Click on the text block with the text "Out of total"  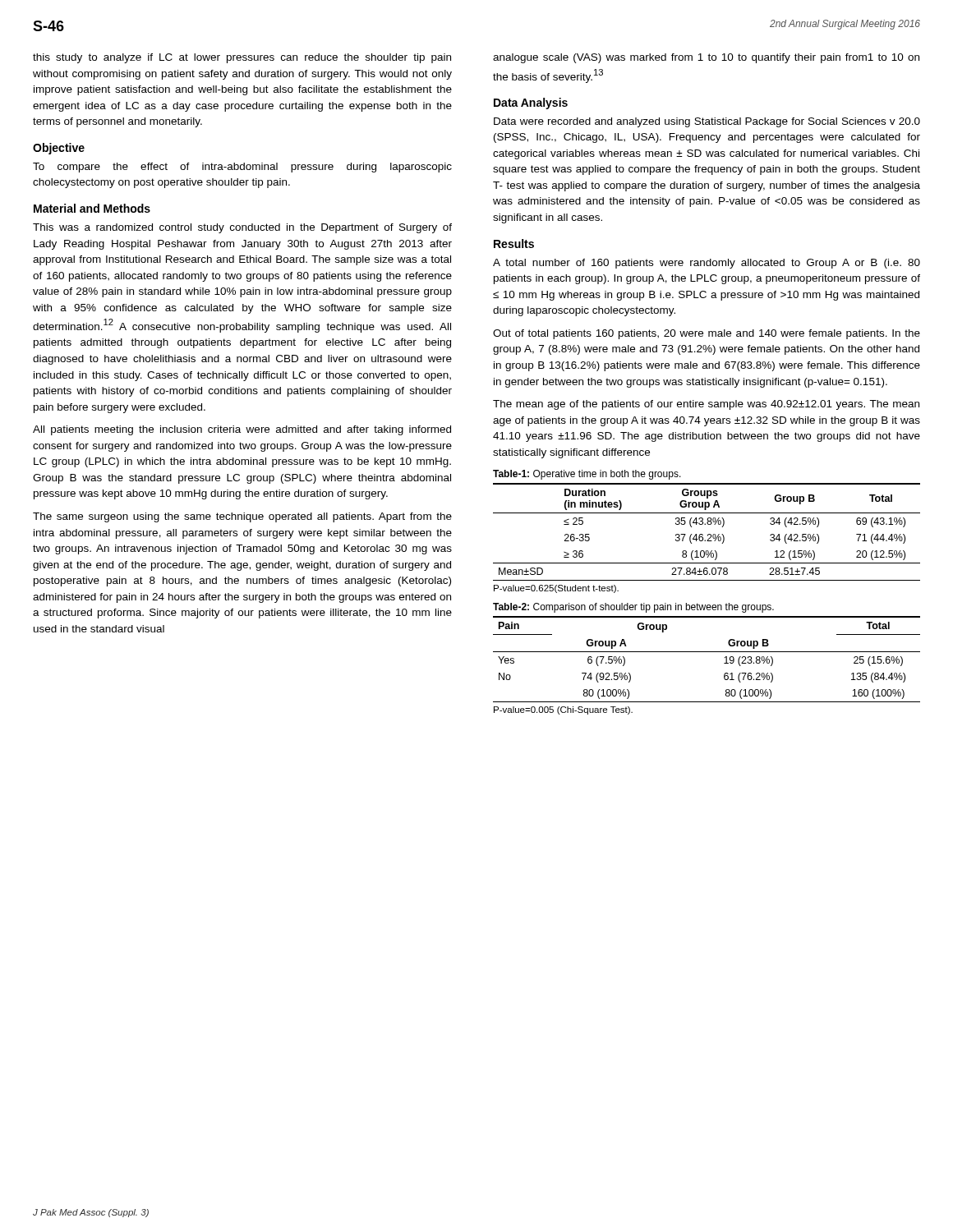pos(707,357)
